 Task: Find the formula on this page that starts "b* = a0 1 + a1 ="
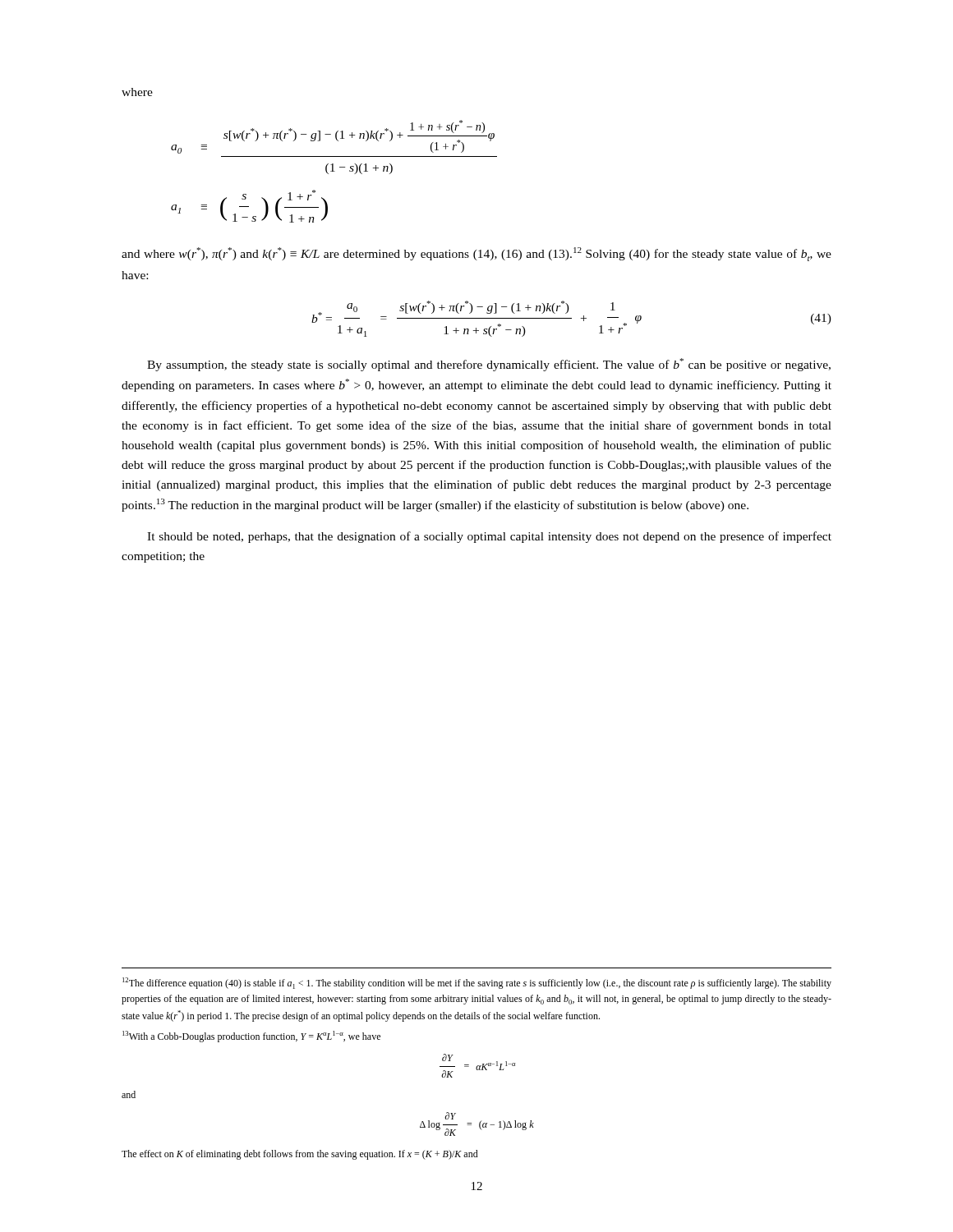pos(476,318)
